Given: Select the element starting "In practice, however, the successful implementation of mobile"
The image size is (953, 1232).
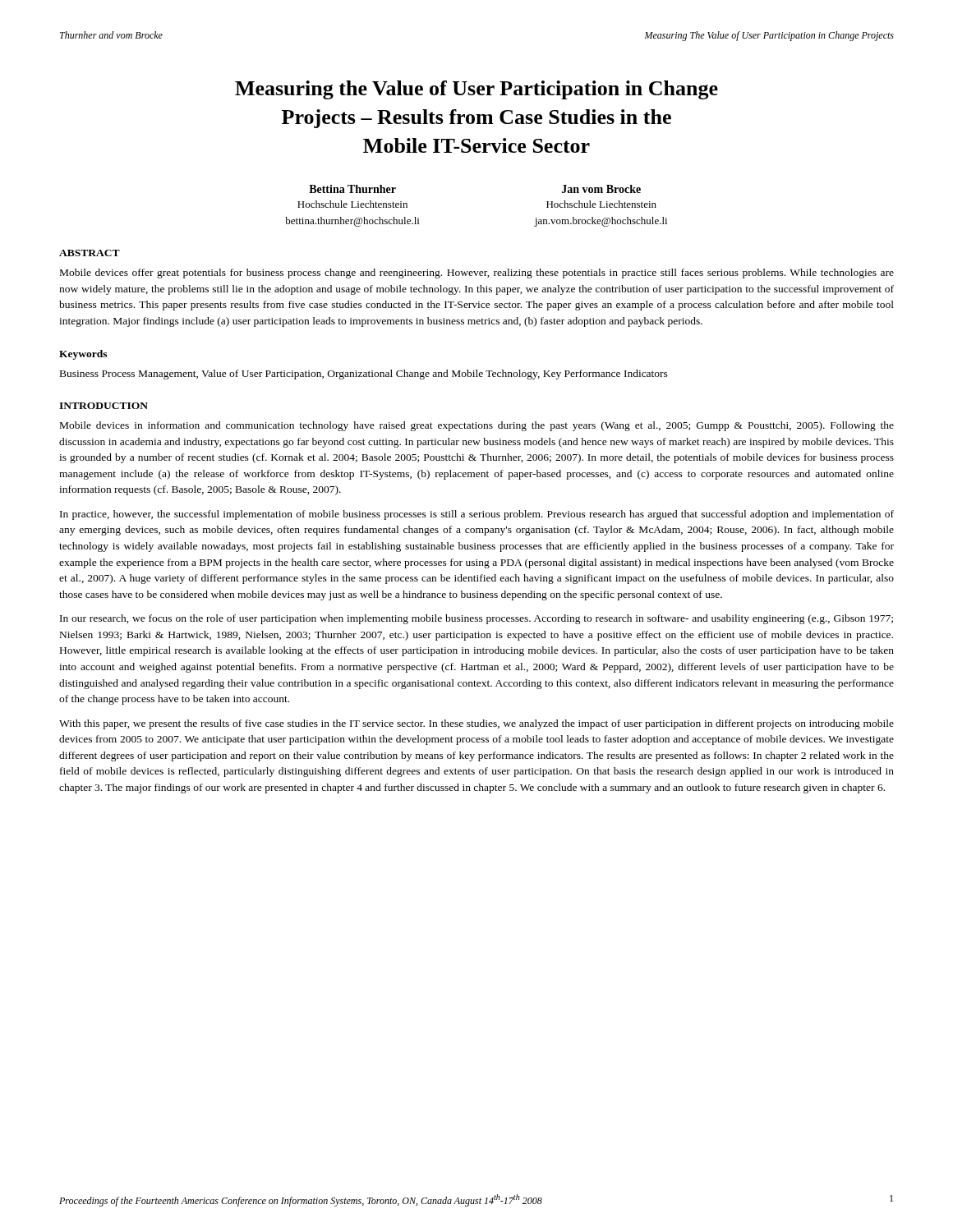Looking at the screenshot, I should 476,554.
